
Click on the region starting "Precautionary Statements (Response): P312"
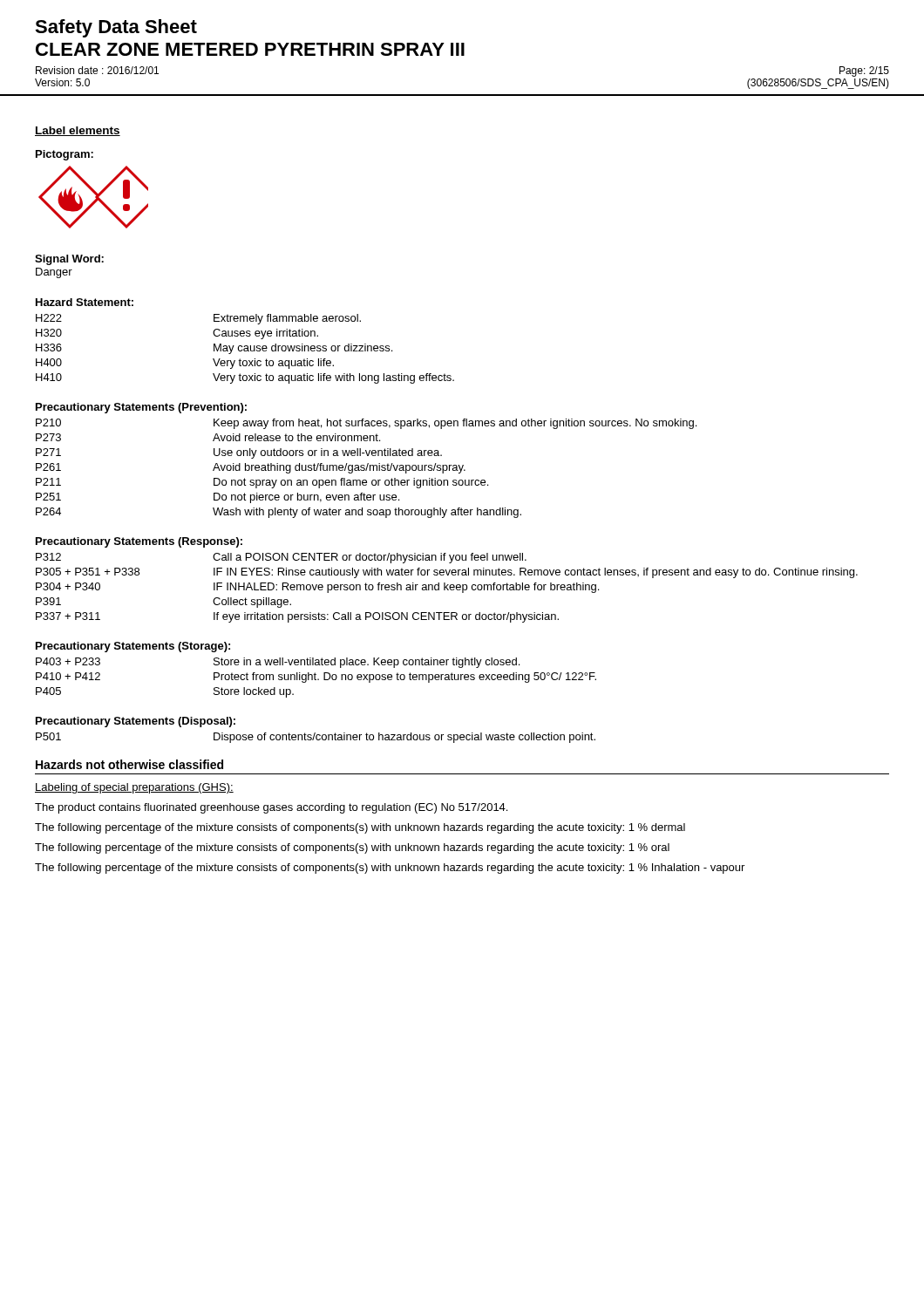tap(462, 576)
